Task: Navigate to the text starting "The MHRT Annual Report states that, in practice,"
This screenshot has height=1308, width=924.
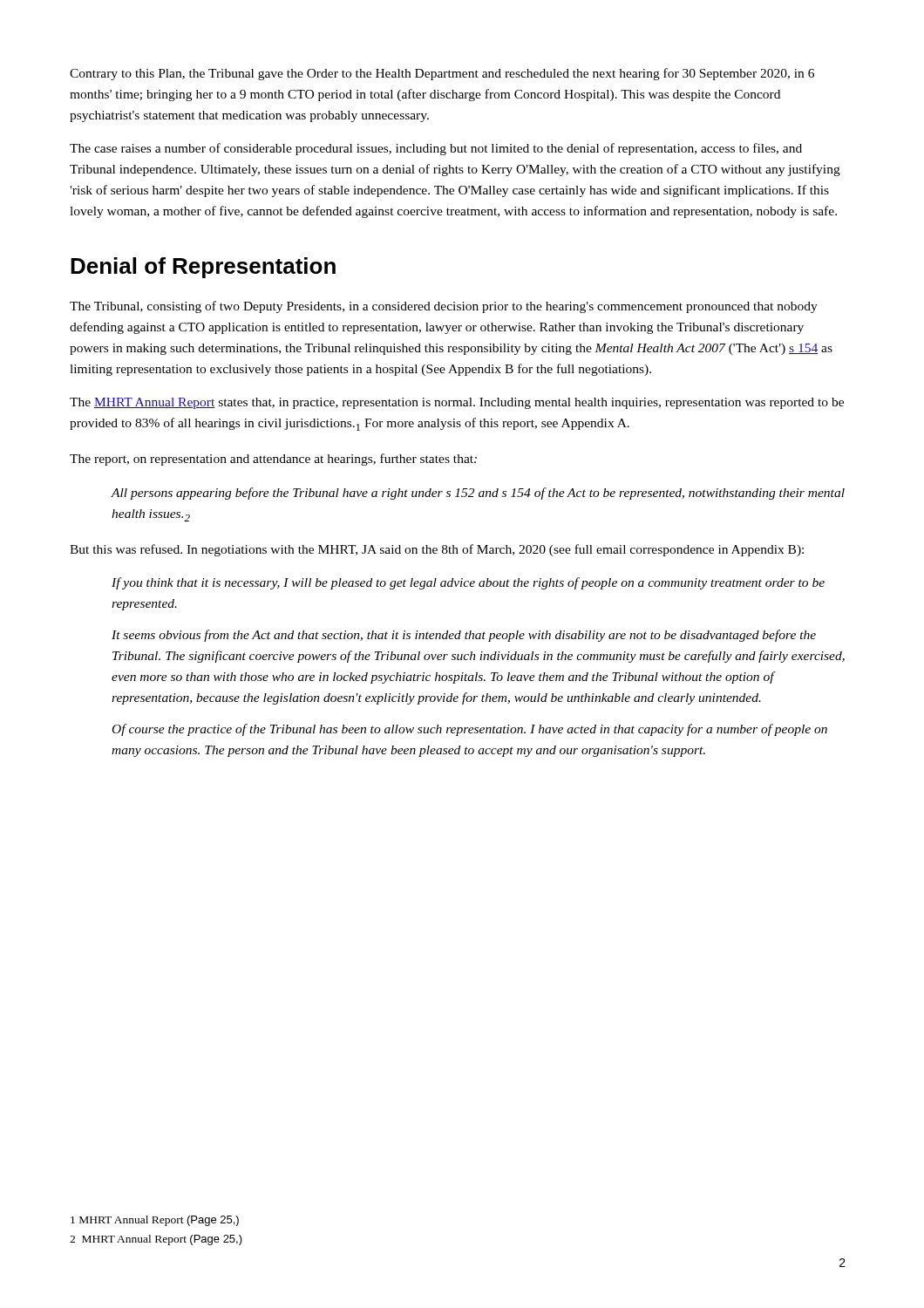Action: pos(458,414)
